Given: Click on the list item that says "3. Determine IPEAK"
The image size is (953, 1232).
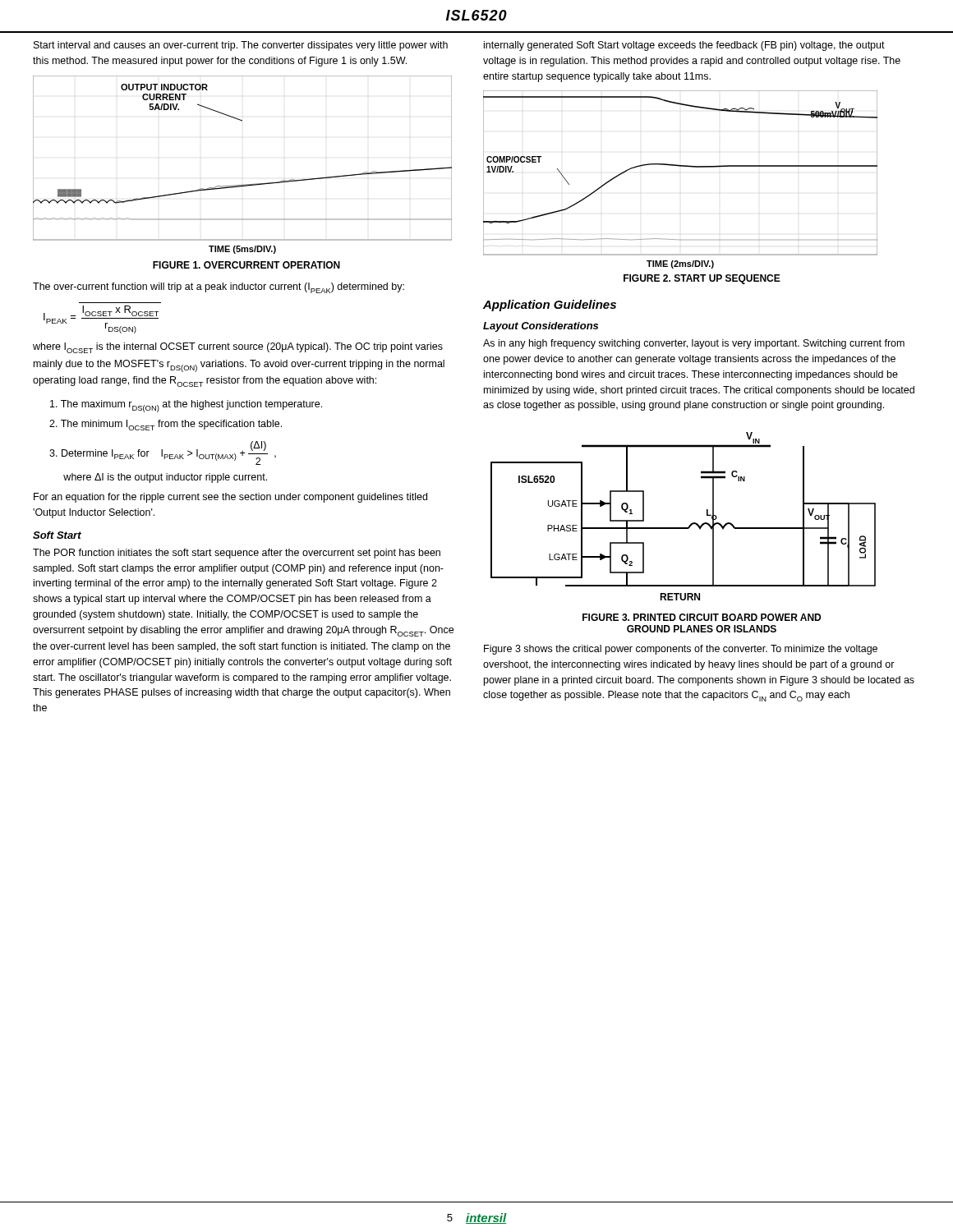Looking at the screenshot, I should point(163,460).
